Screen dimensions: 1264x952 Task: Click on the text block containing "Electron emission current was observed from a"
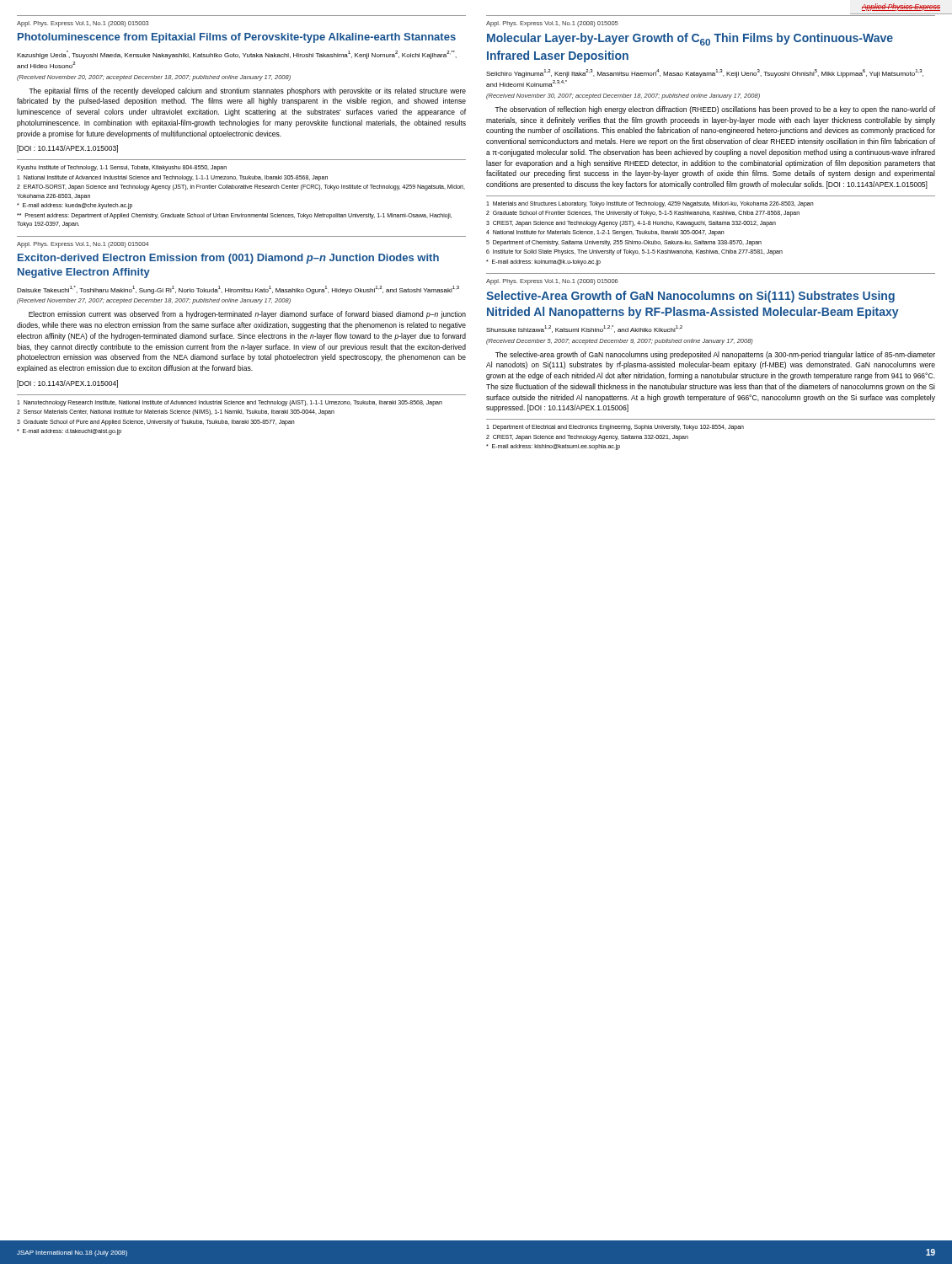241,342
